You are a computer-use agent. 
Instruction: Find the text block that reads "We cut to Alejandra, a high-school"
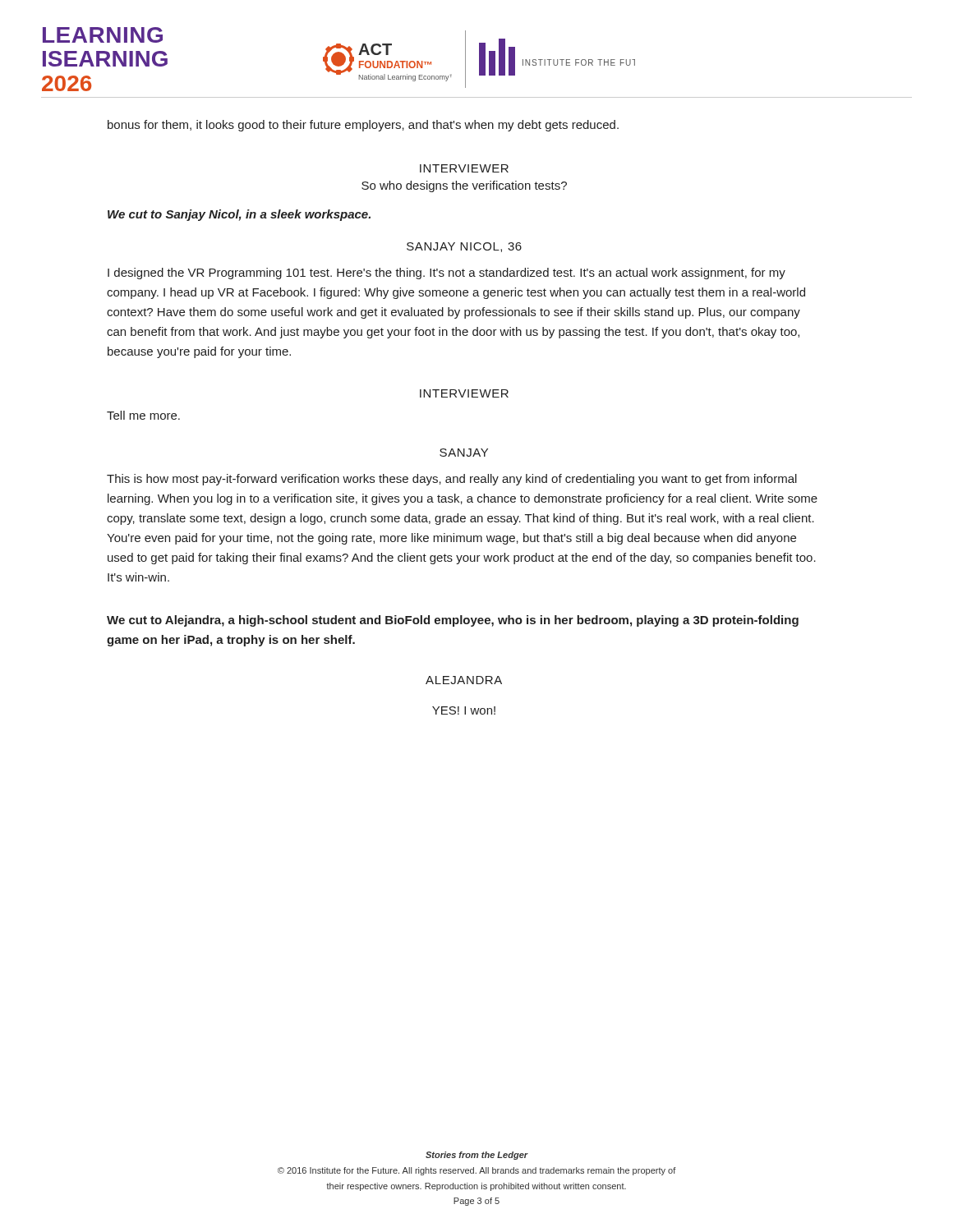coord(453,630)
